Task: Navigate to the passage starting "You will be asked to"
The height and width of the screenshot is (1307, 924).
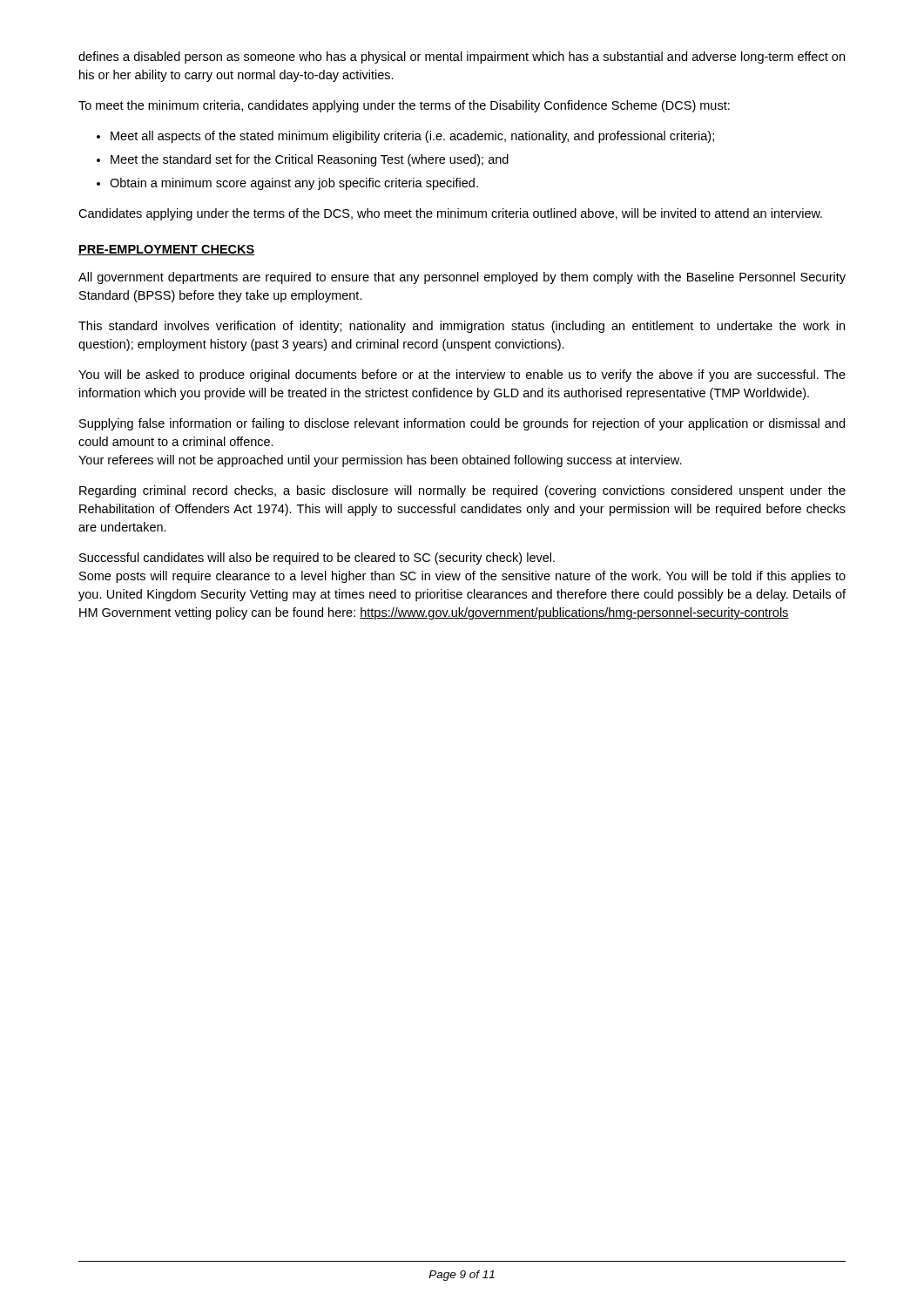Action: pos(462,384)
